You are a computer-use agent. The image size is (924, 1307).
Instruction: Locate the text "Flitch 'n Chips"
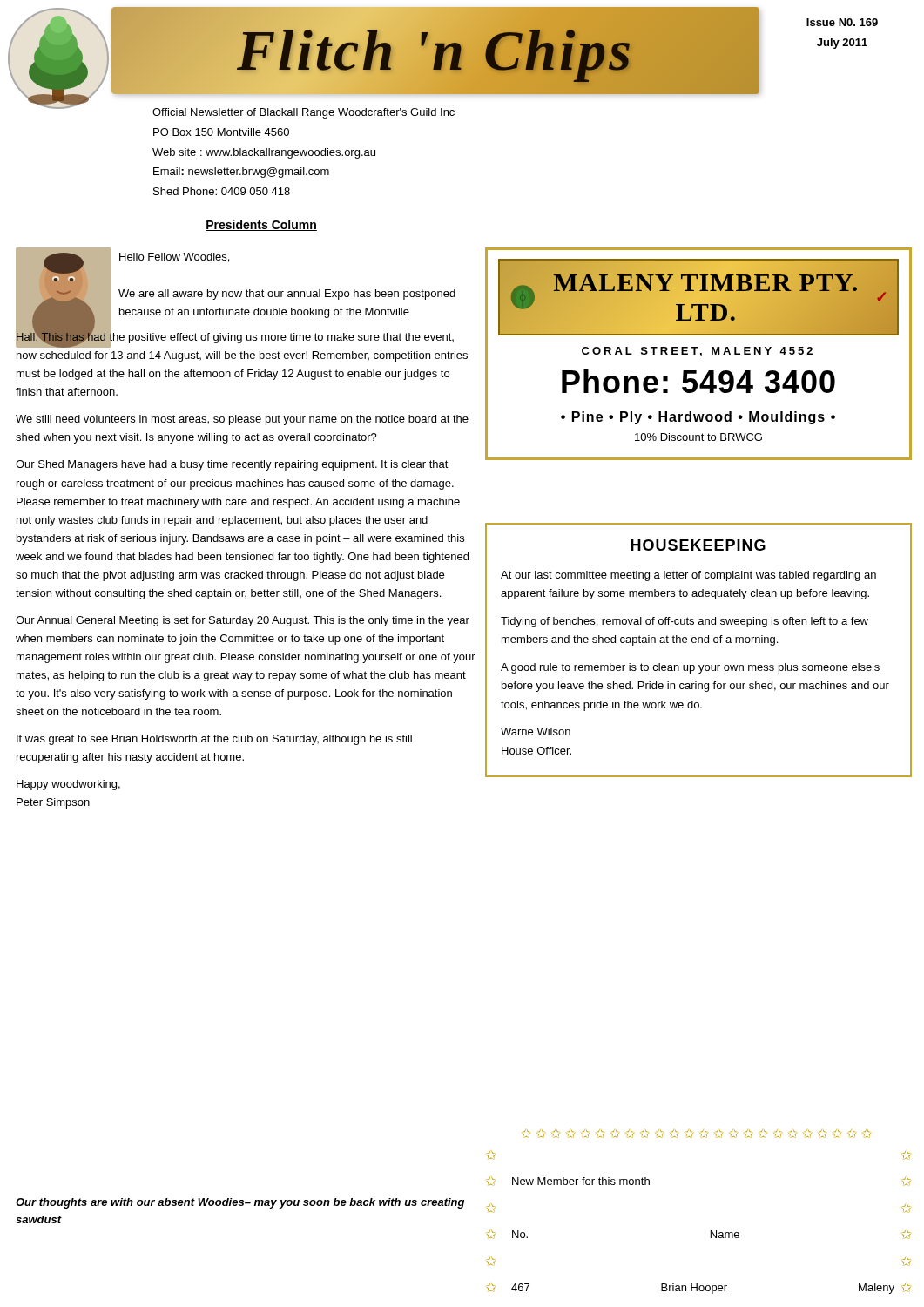coord(435,51)
